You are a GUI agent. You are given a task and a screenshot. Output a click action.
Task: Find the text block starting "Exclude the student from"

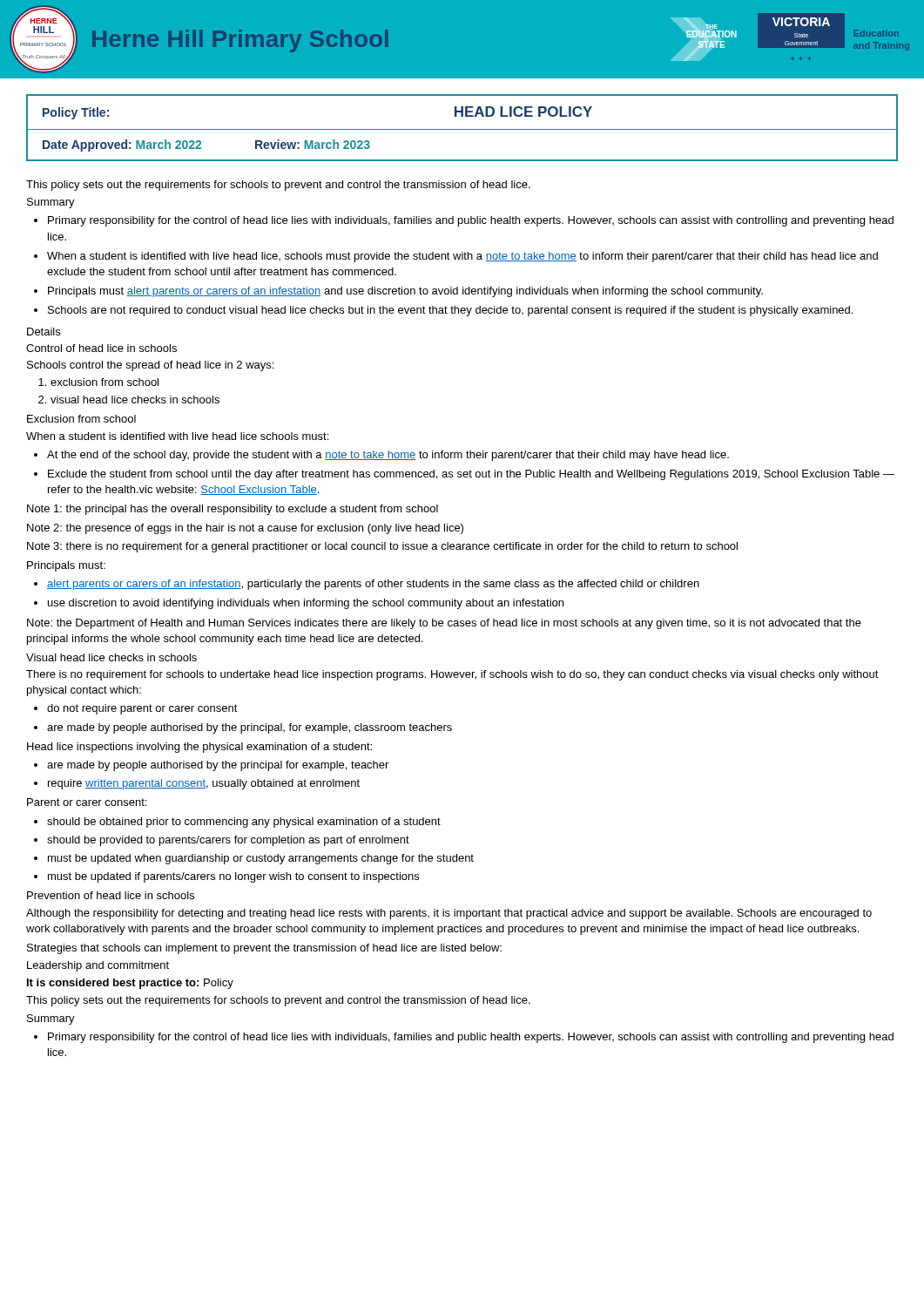(x=471, y=481)
